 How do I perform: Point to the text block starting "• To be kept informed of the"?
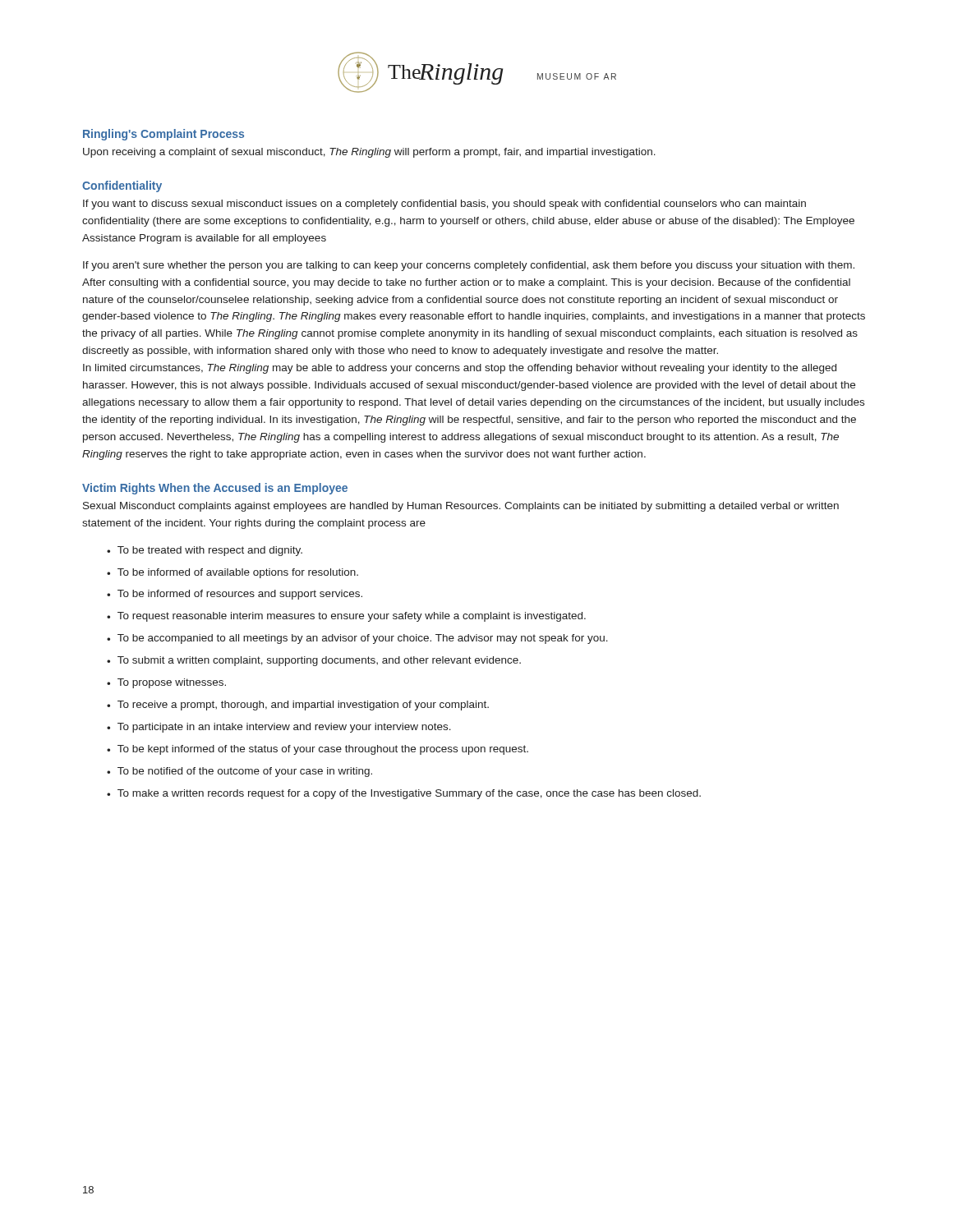click(318, 750)
